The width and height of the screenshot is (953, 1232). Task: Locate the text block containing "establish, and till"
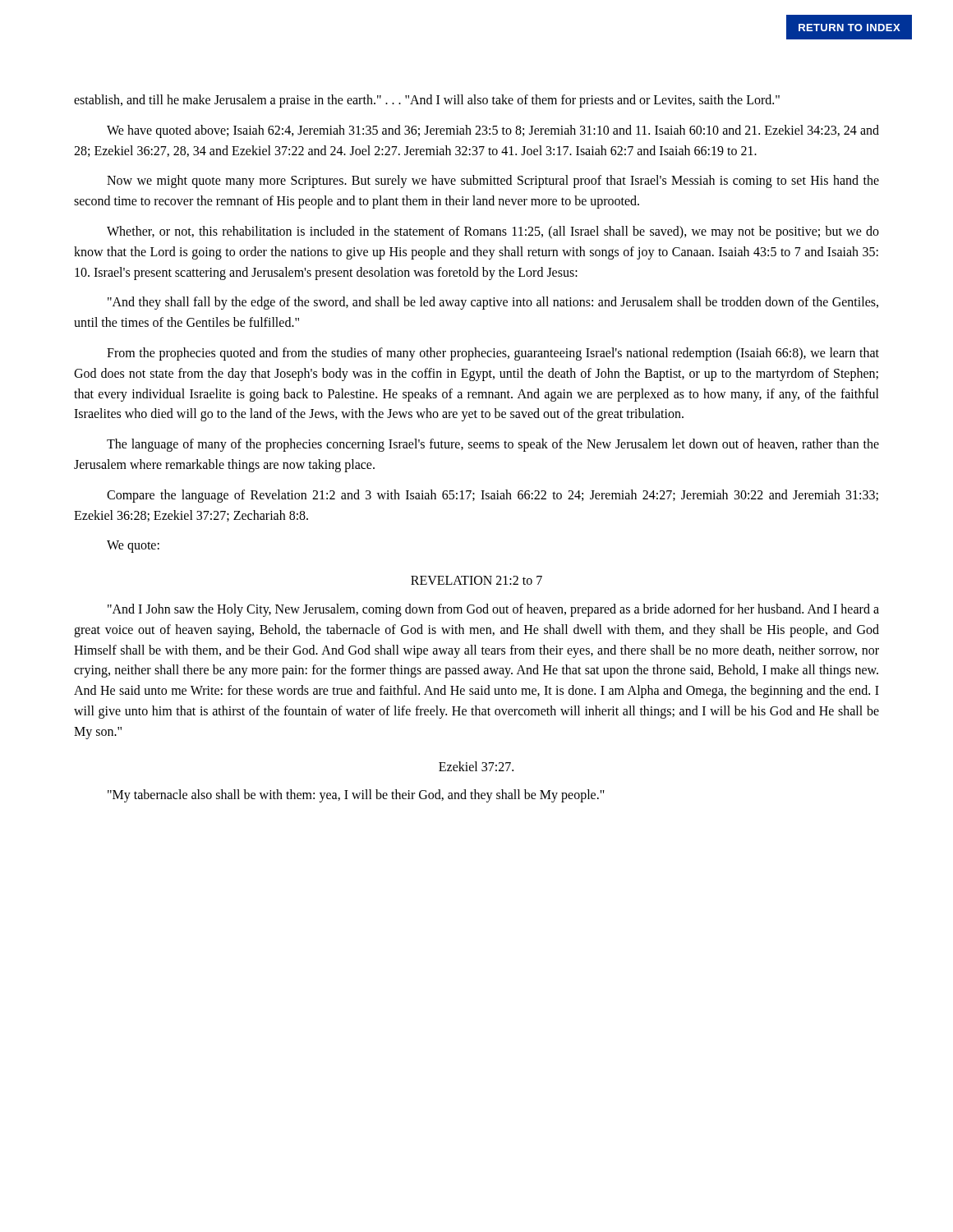427,100
